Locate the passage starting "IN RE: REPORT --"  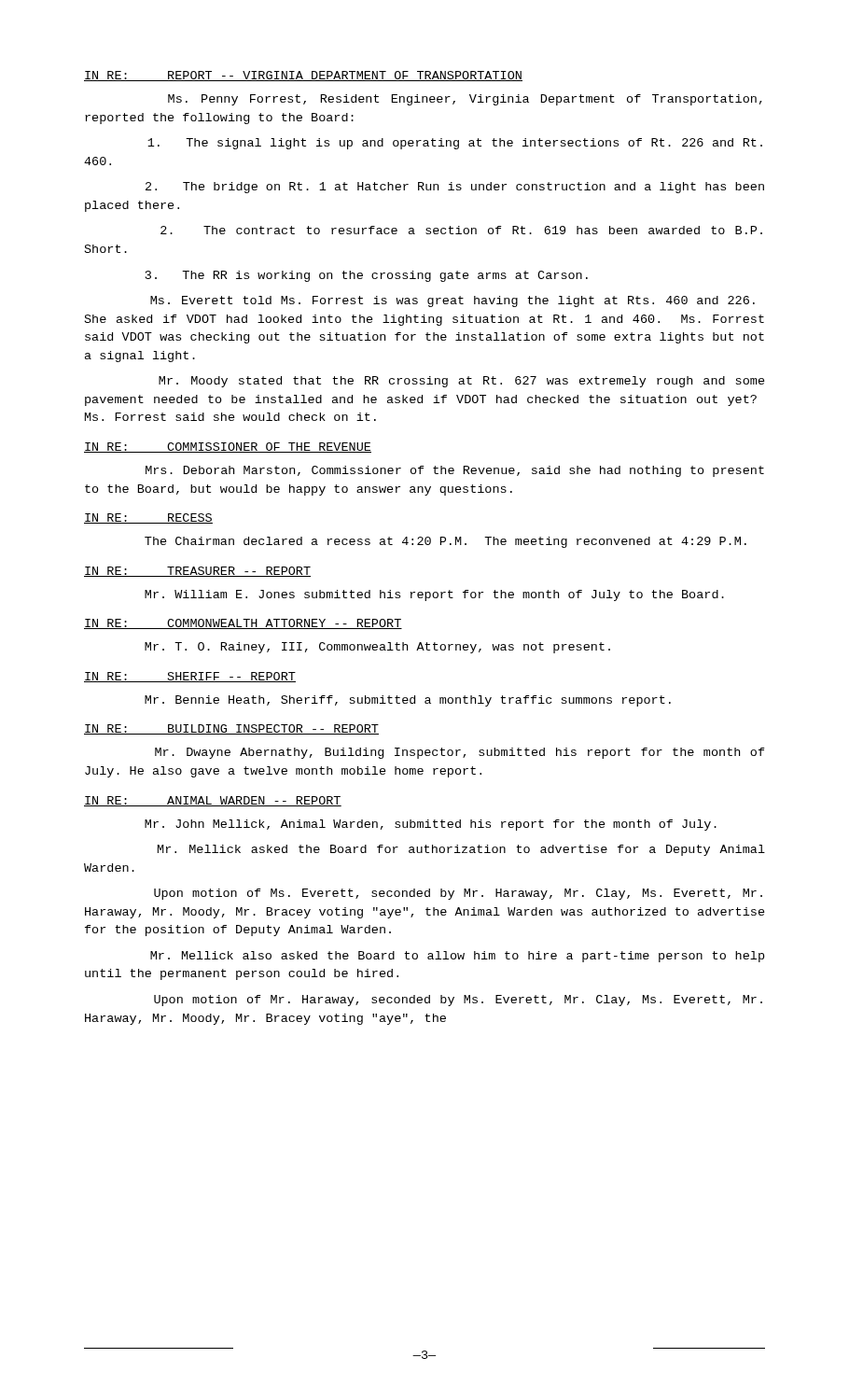(303, 76)
